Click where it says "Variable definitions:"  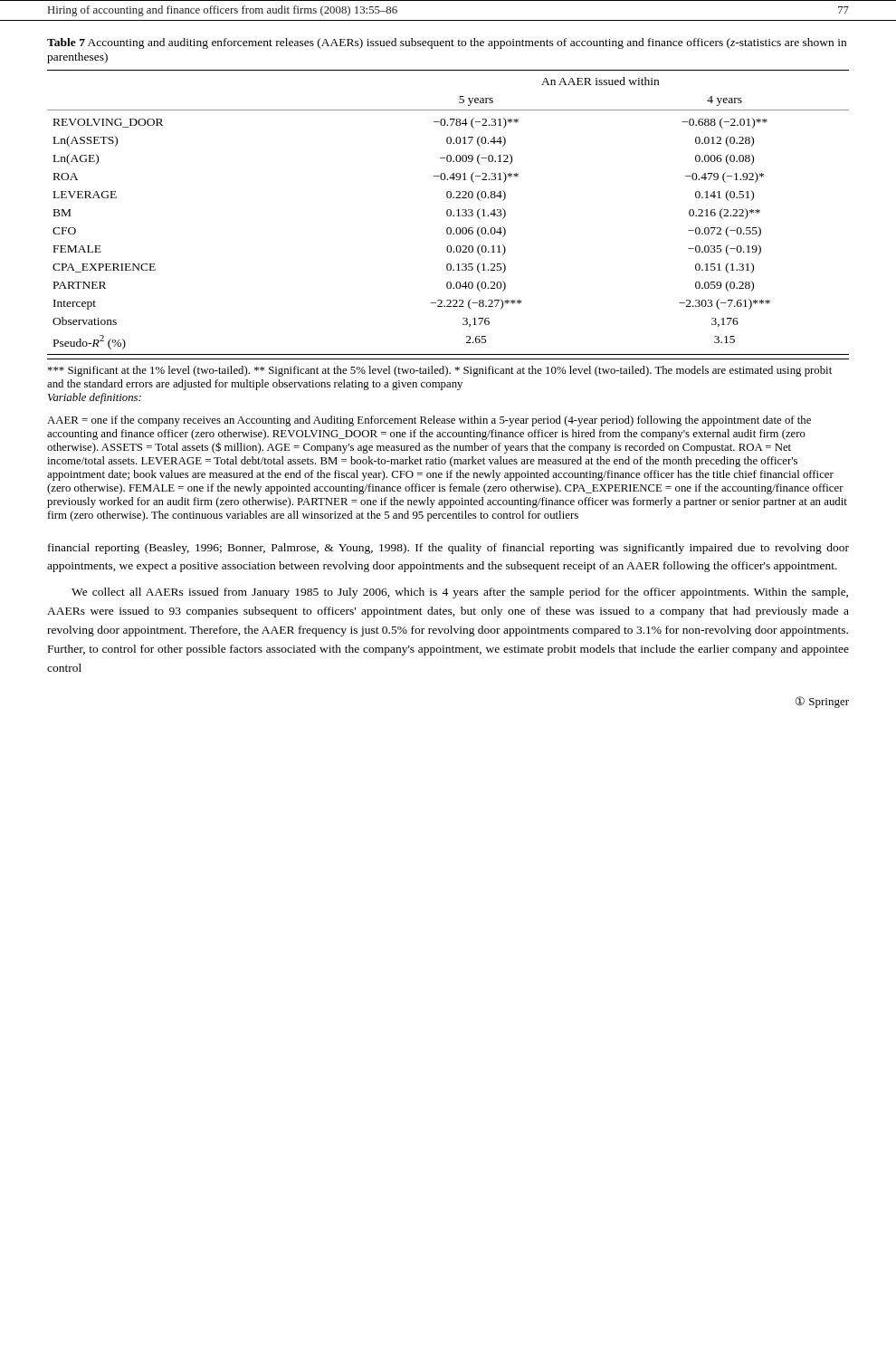tap(95, 397)
